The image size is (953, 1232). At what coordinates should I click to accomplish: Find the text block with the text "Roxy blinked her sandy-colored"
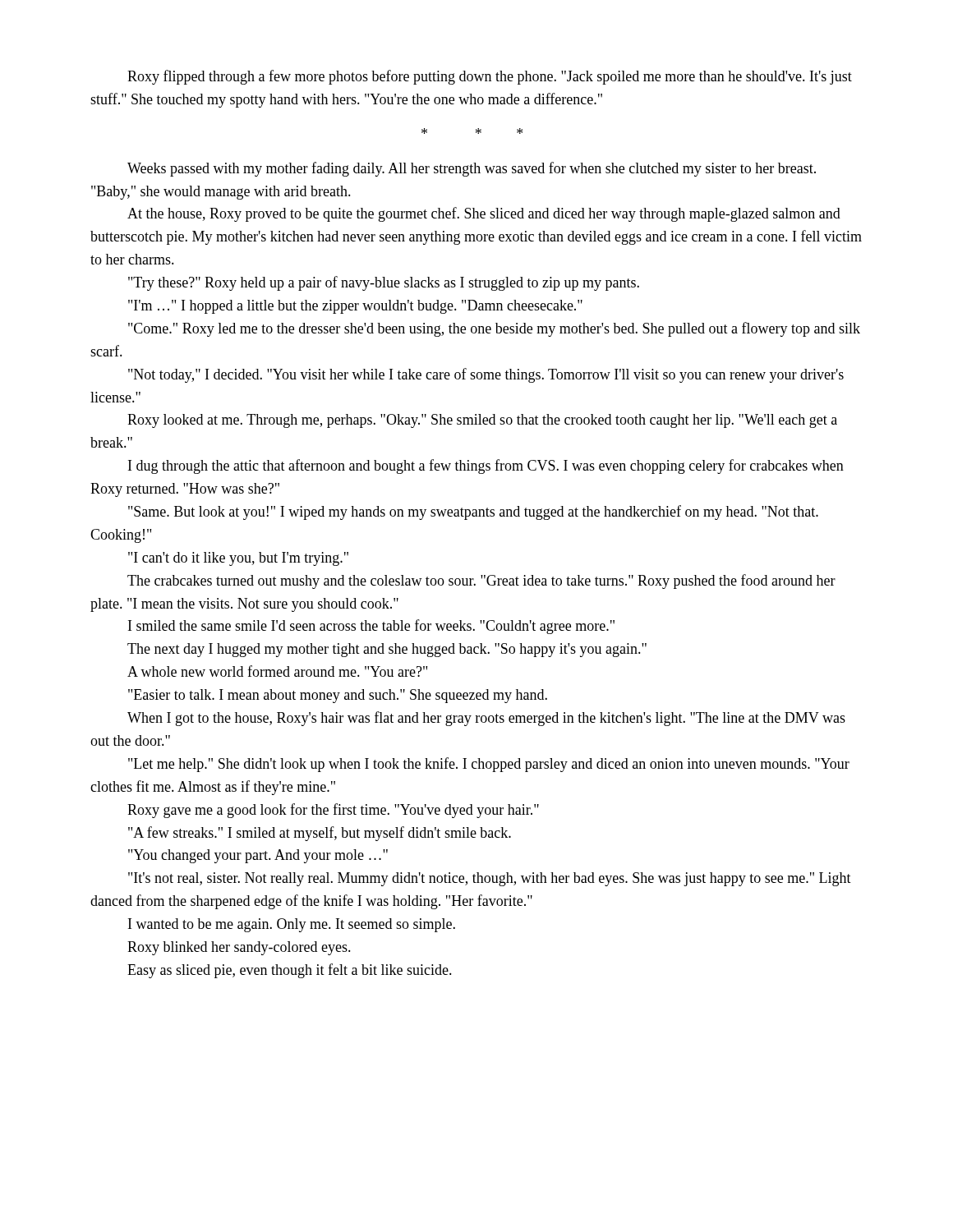[x=239, y=948]
